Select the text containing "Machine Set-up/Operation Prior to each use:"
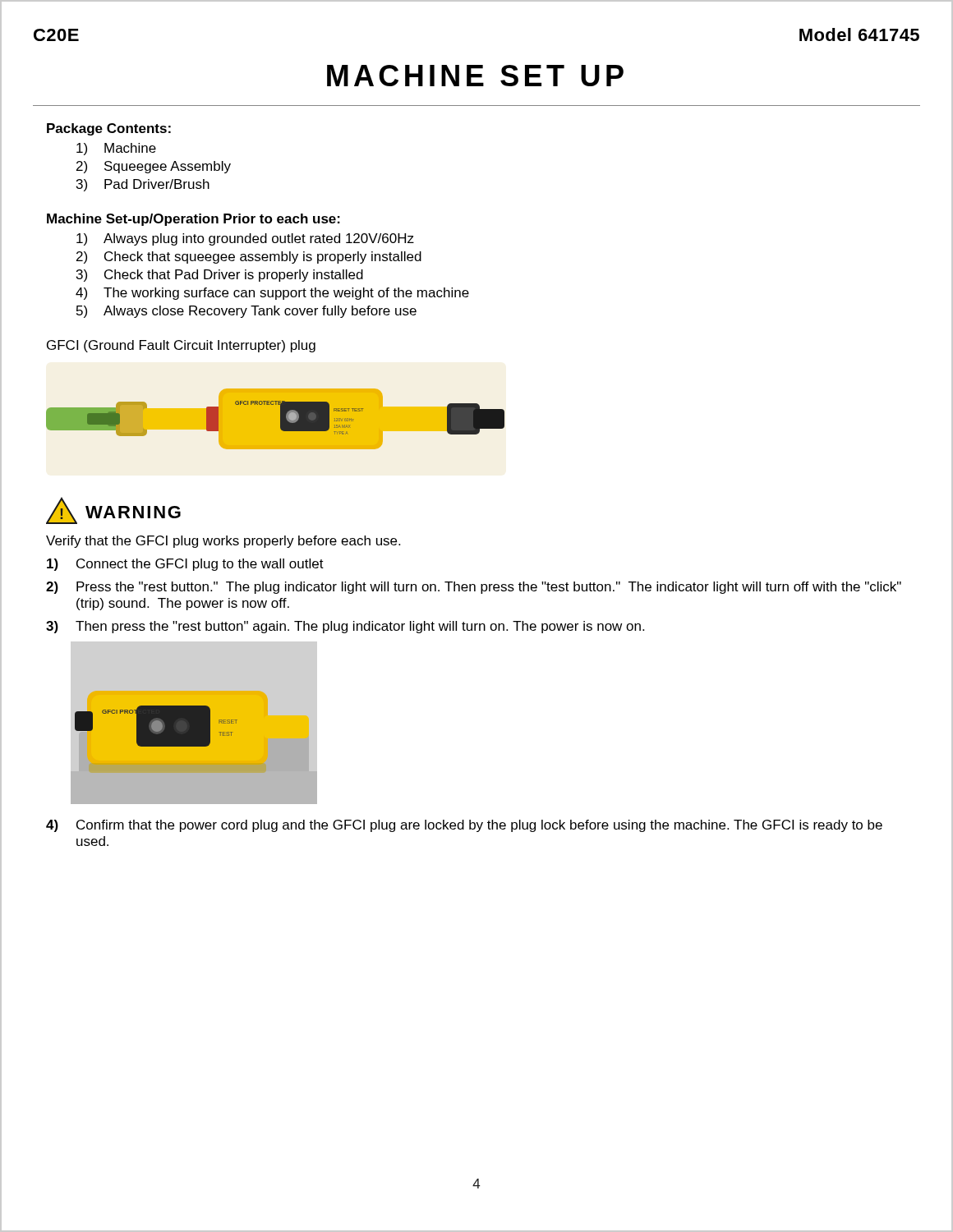 coord(193,219)
